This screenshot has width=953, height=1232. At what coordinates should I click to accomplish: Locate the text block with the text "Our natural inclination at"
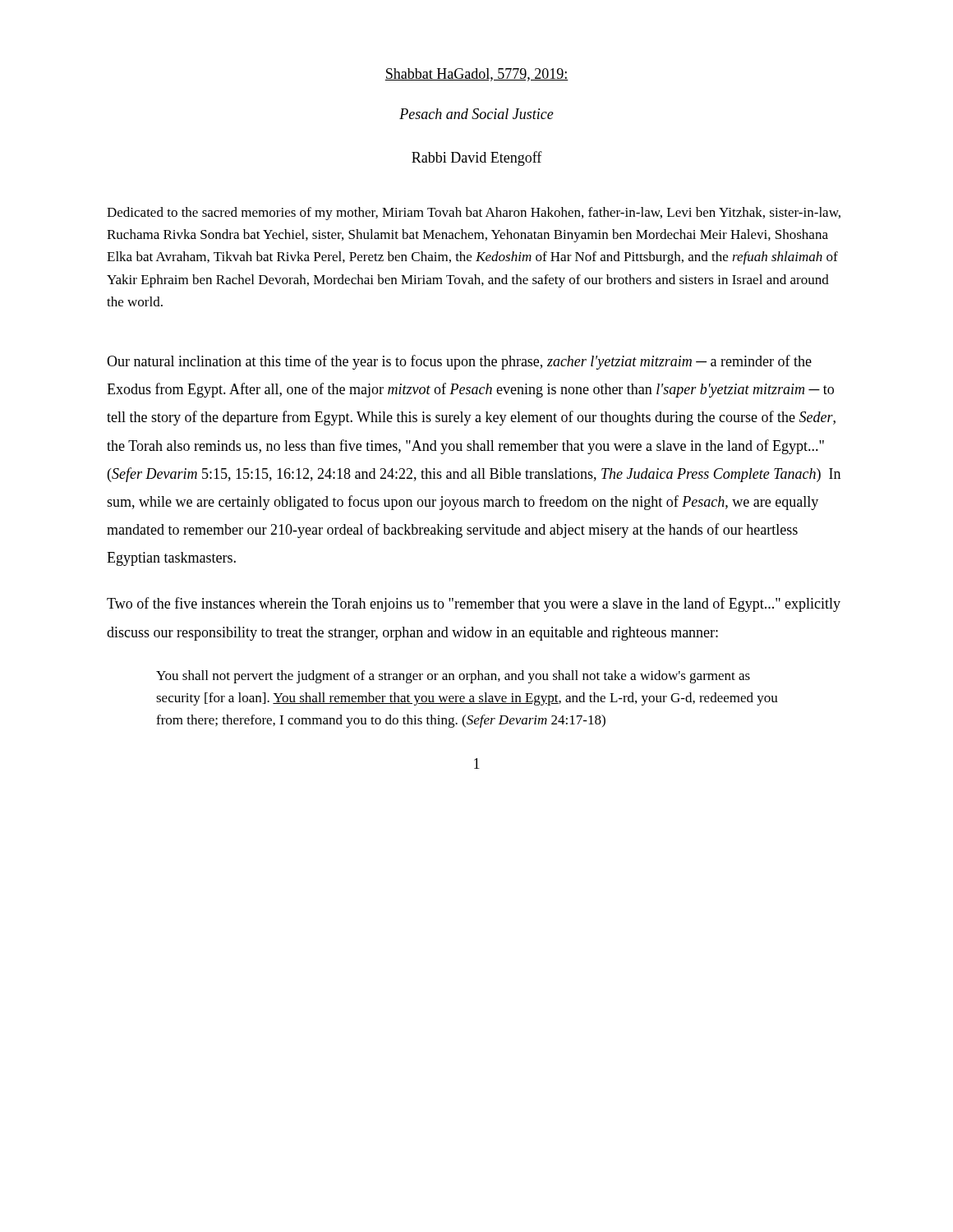(474, 460)
